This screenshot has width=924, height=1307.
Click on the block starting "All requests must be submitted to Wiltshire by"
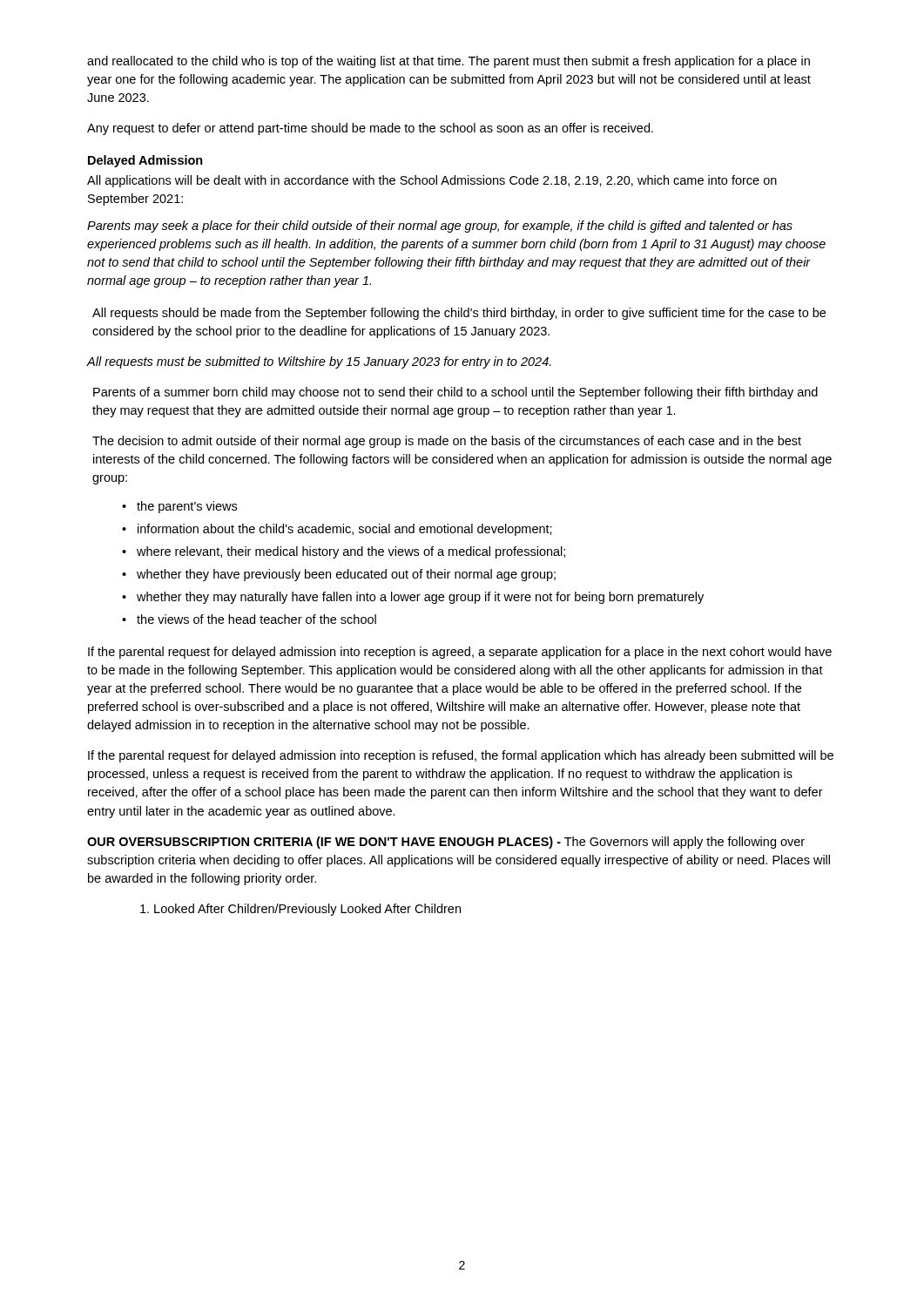click(x=320, y=362)
